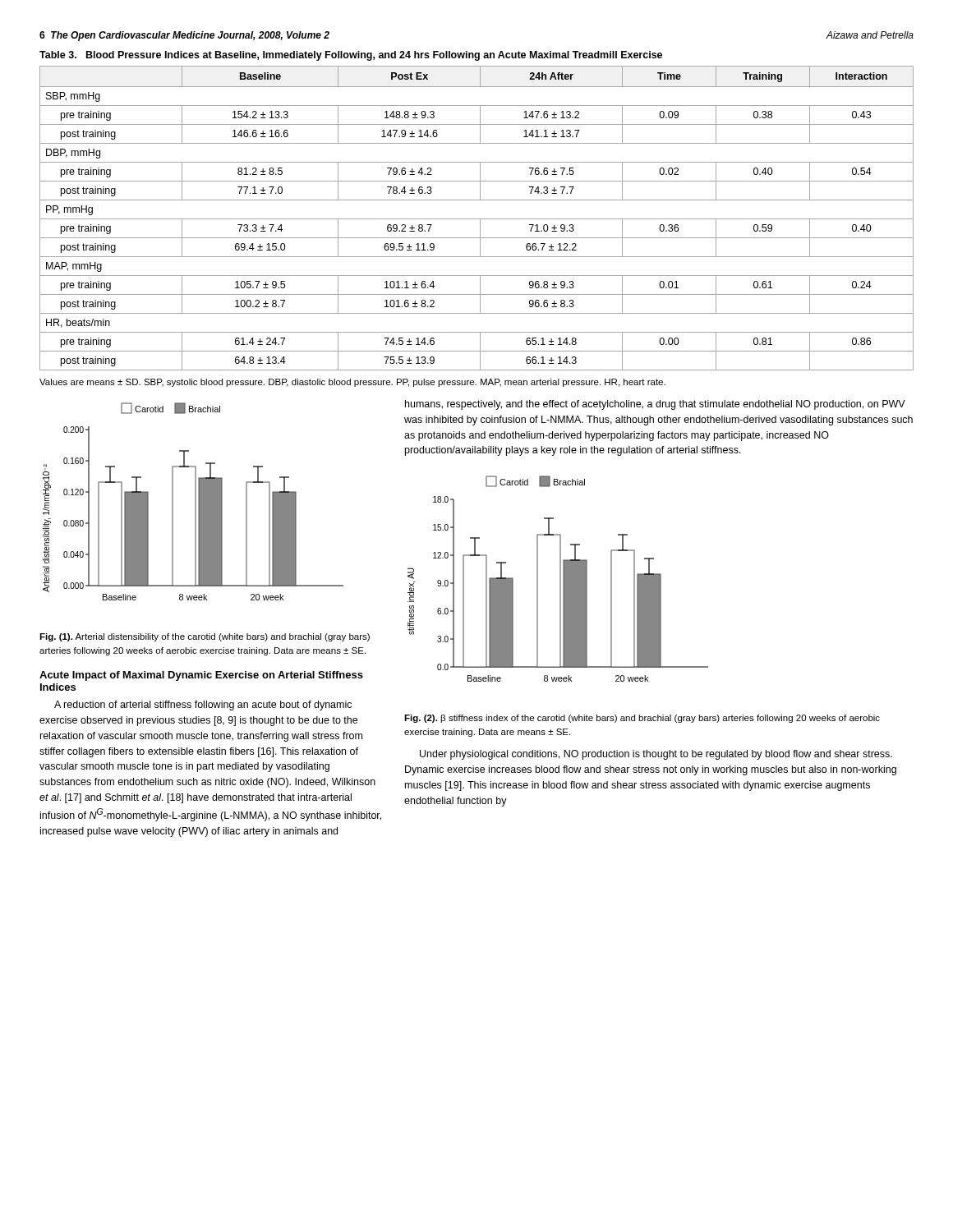This screenshot has width=953, height=1232.
Task: Locate the text block that reads "Under physiological conditions,"
Action: click(x=650, y=777)
